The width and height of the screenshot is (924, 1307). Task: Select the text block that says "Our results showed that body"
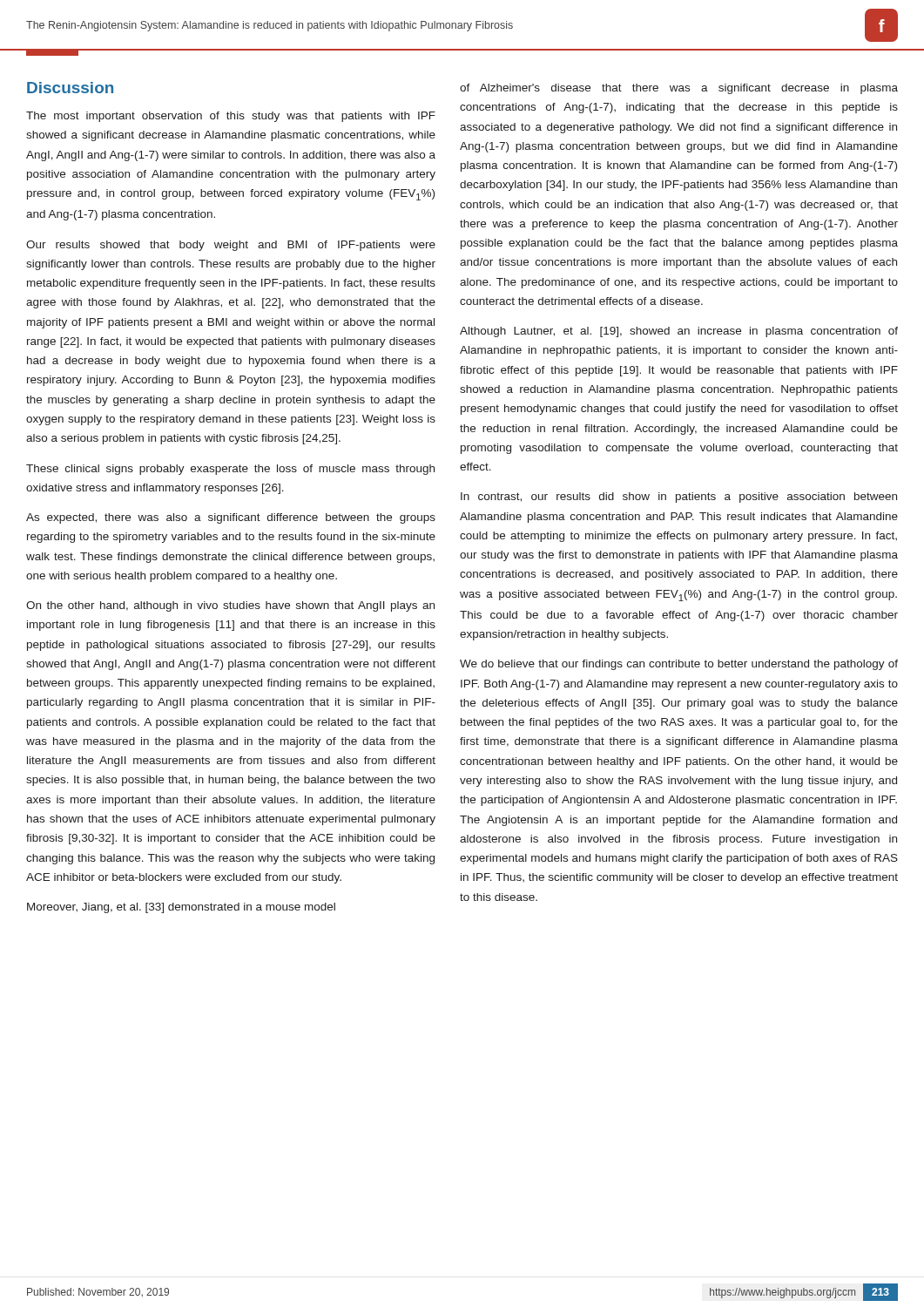pos(231,341)
